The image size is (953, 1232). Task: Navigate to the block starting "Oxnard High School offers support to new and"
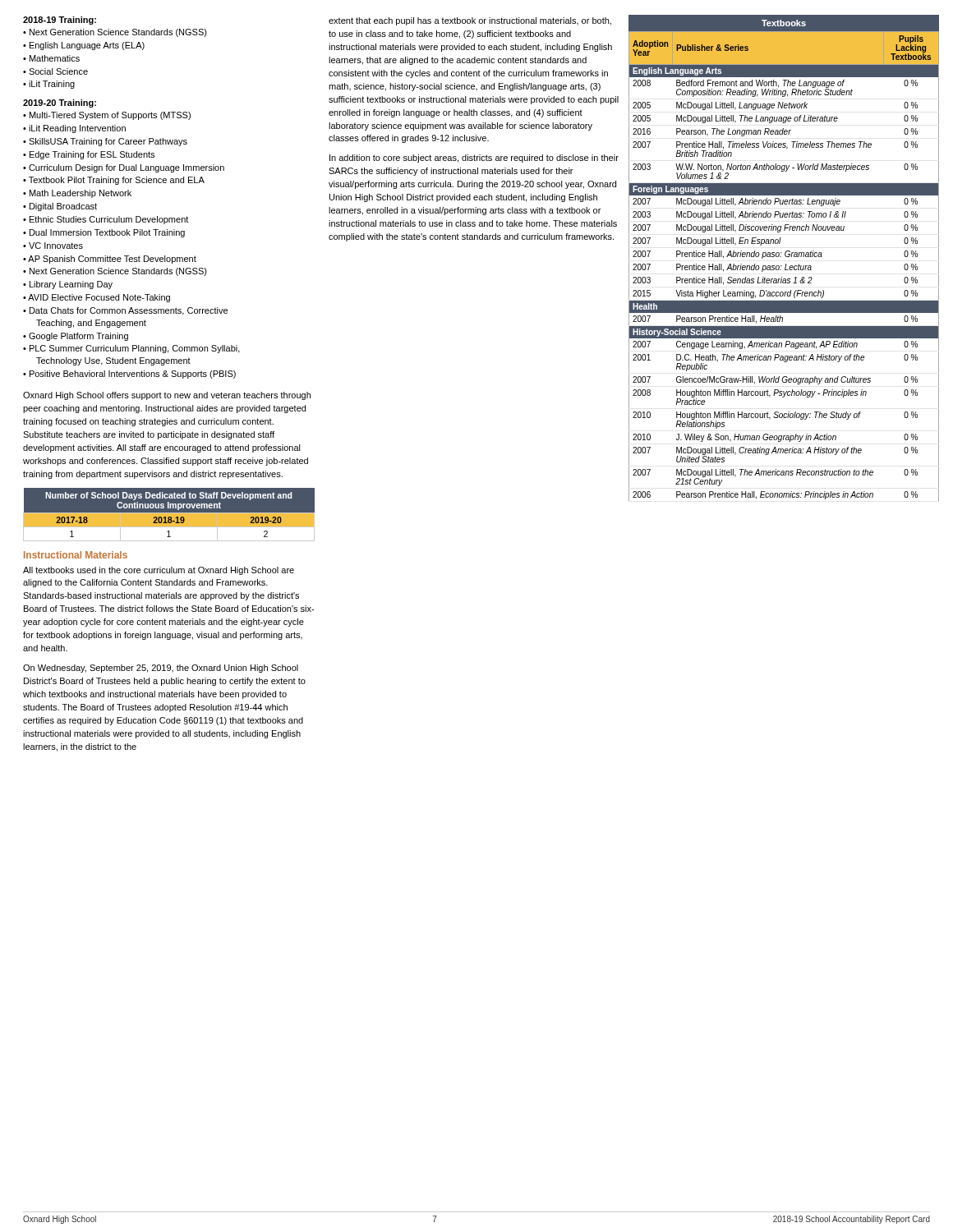(x=167, y=434)
